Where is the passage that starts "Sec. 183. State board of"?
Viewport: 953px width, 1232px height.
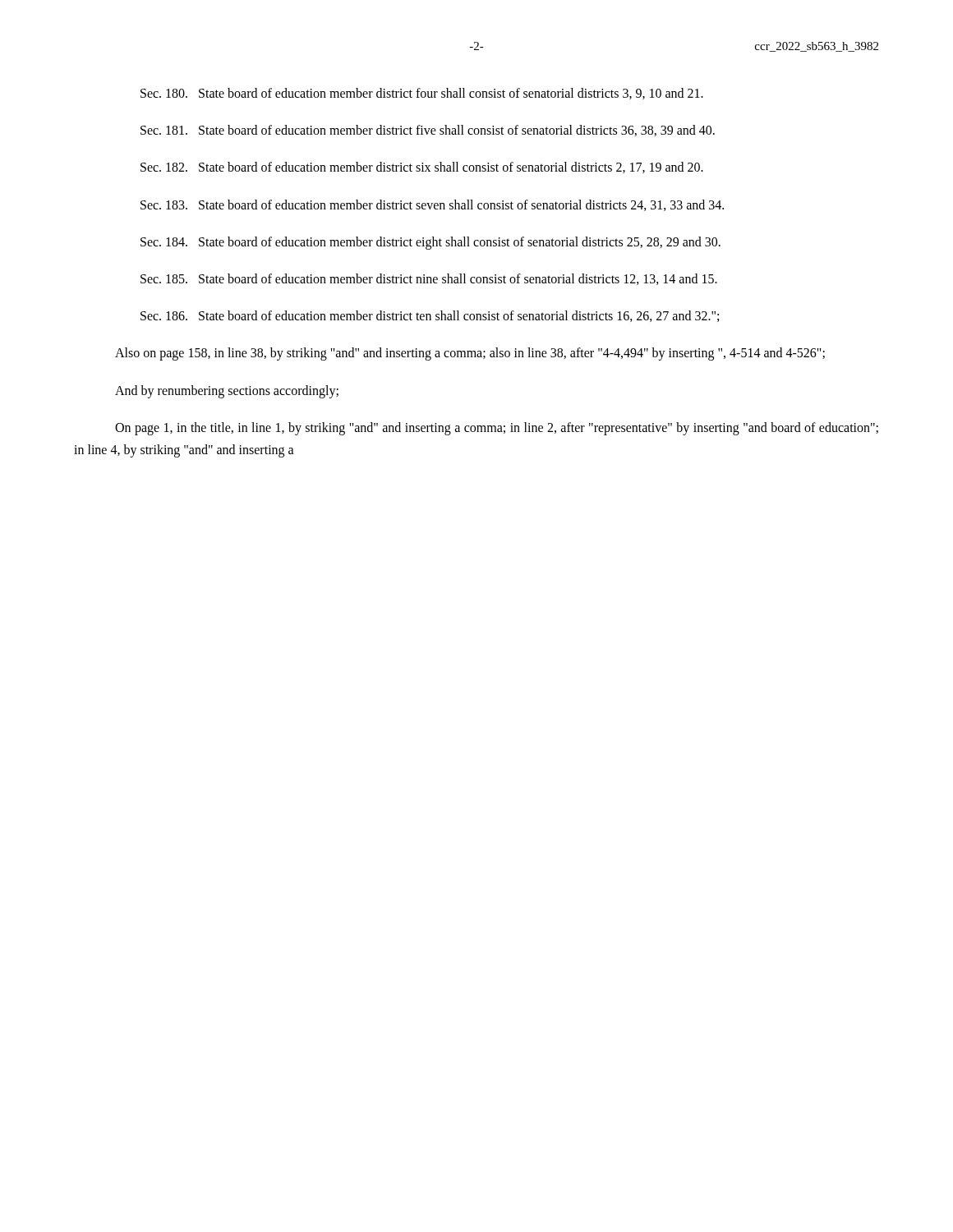(432, 205)
